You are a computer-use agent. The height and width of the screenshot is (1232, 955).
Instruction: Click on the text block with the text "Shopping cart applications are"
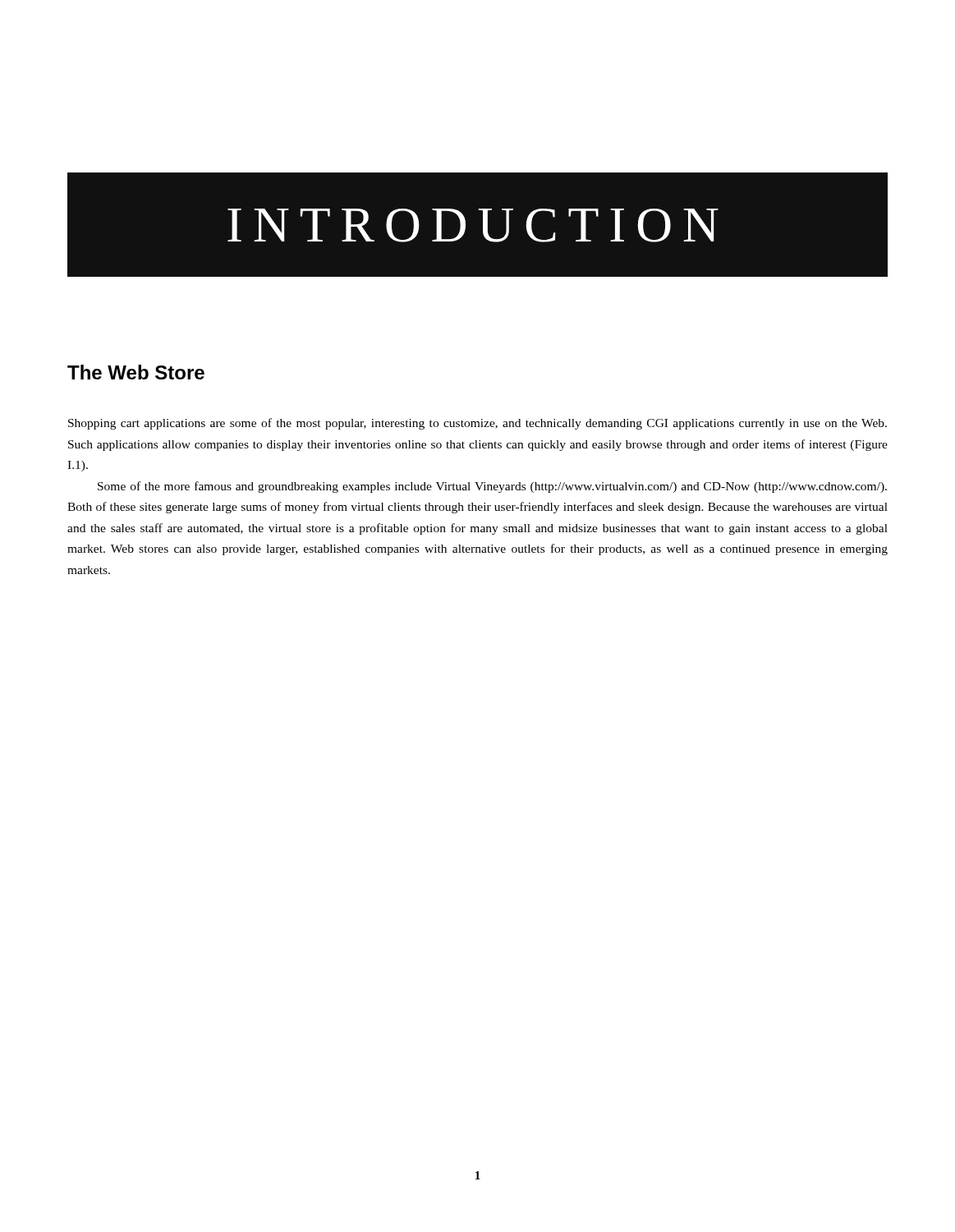click(x=478, y=496)
